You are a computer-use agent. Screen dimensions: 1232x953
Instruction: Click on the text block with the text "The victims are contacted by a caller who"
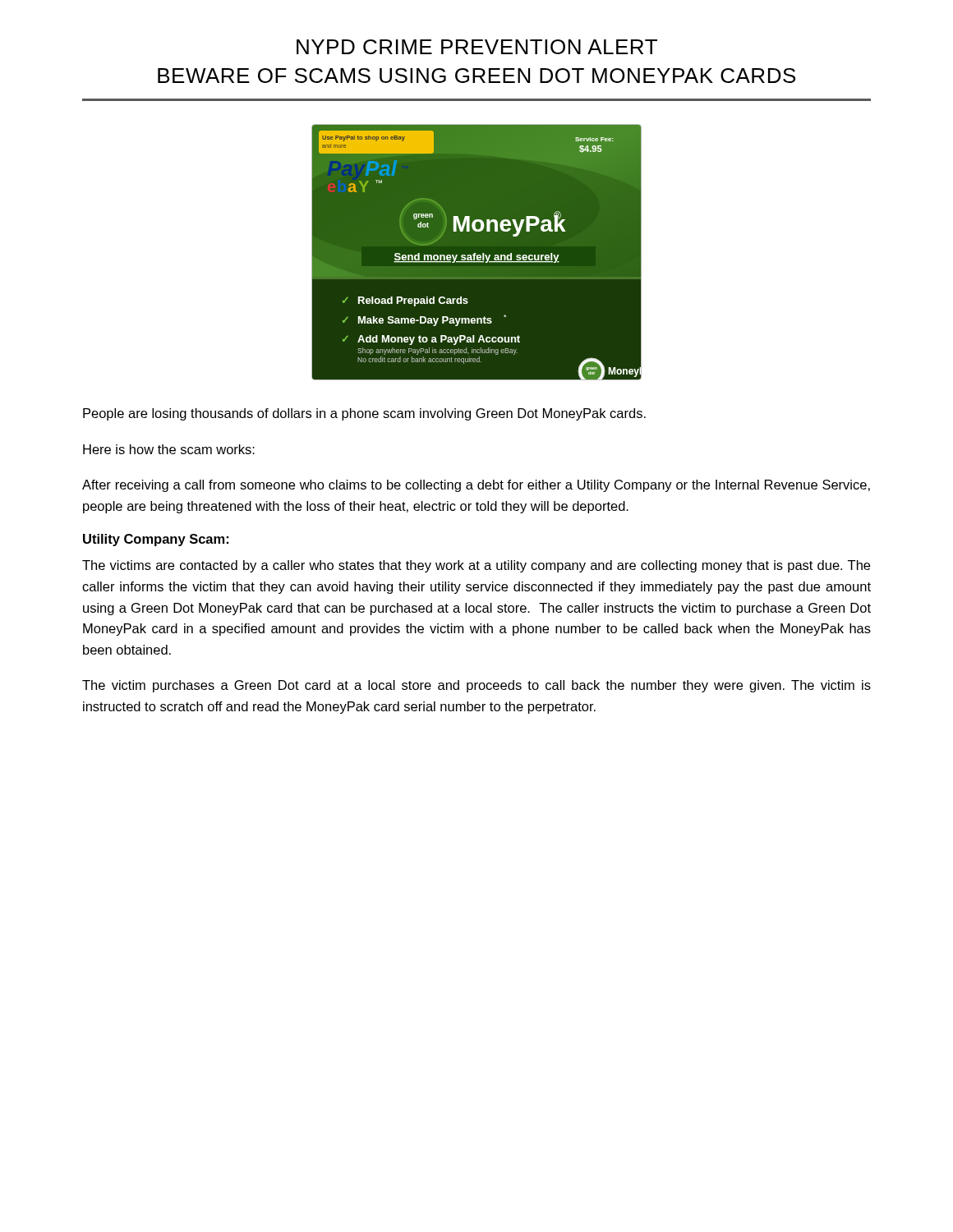[476, 607]
